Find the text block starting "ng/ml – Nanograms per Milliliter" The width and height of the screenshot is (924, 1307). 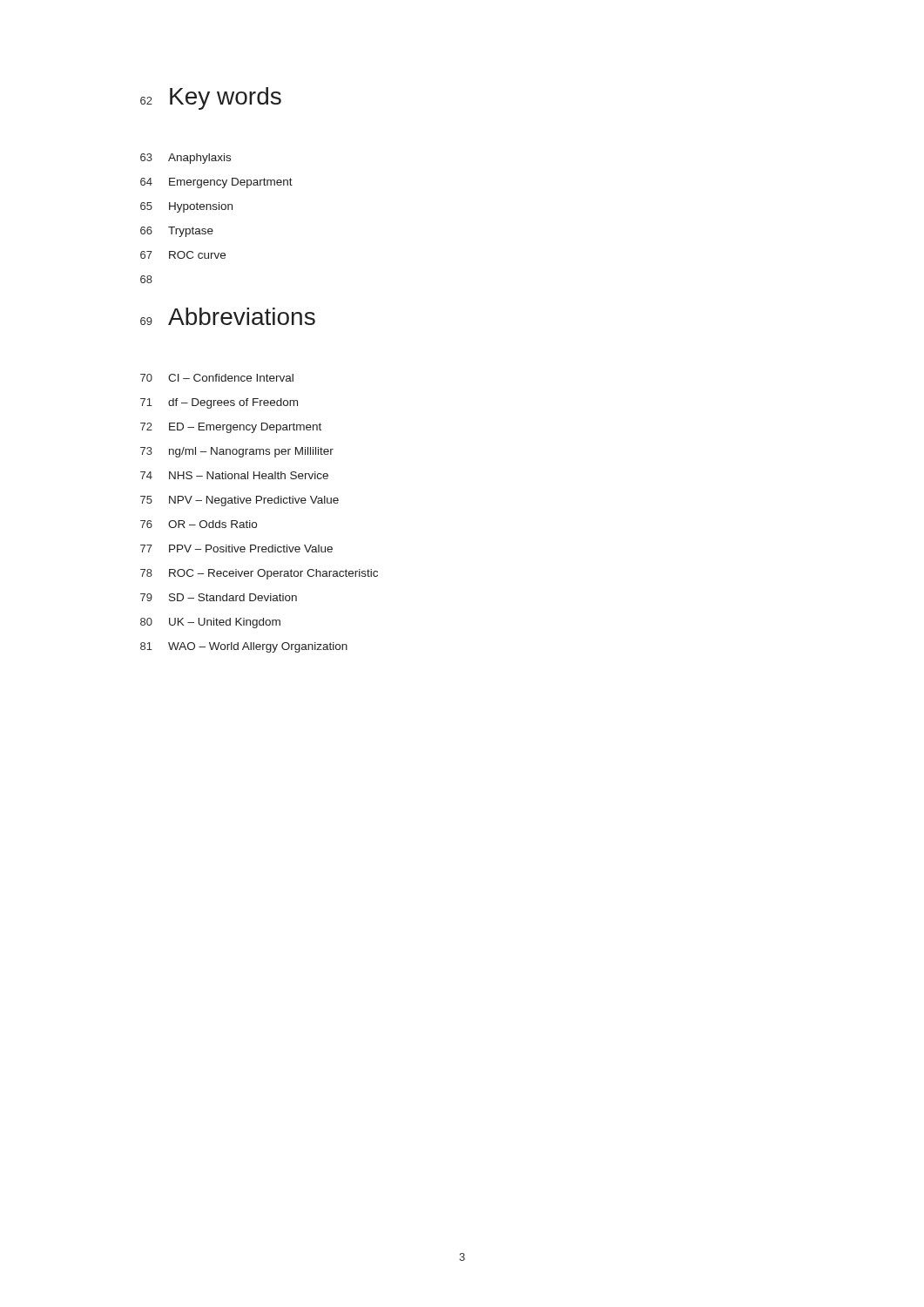coord(251,451)
